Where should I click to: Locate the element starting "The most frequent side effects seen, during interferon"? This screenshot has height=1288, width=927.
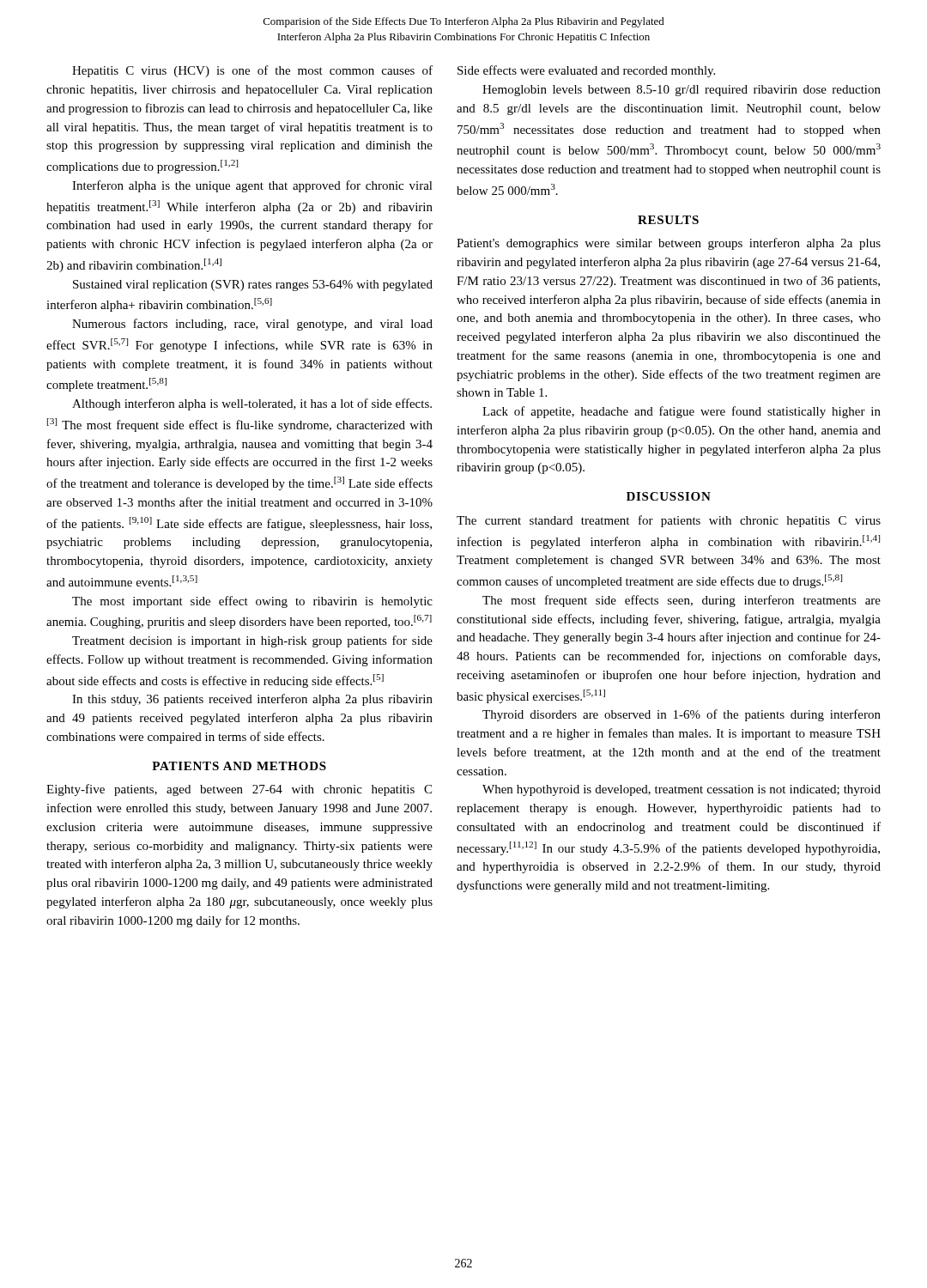tap(669, 649)
